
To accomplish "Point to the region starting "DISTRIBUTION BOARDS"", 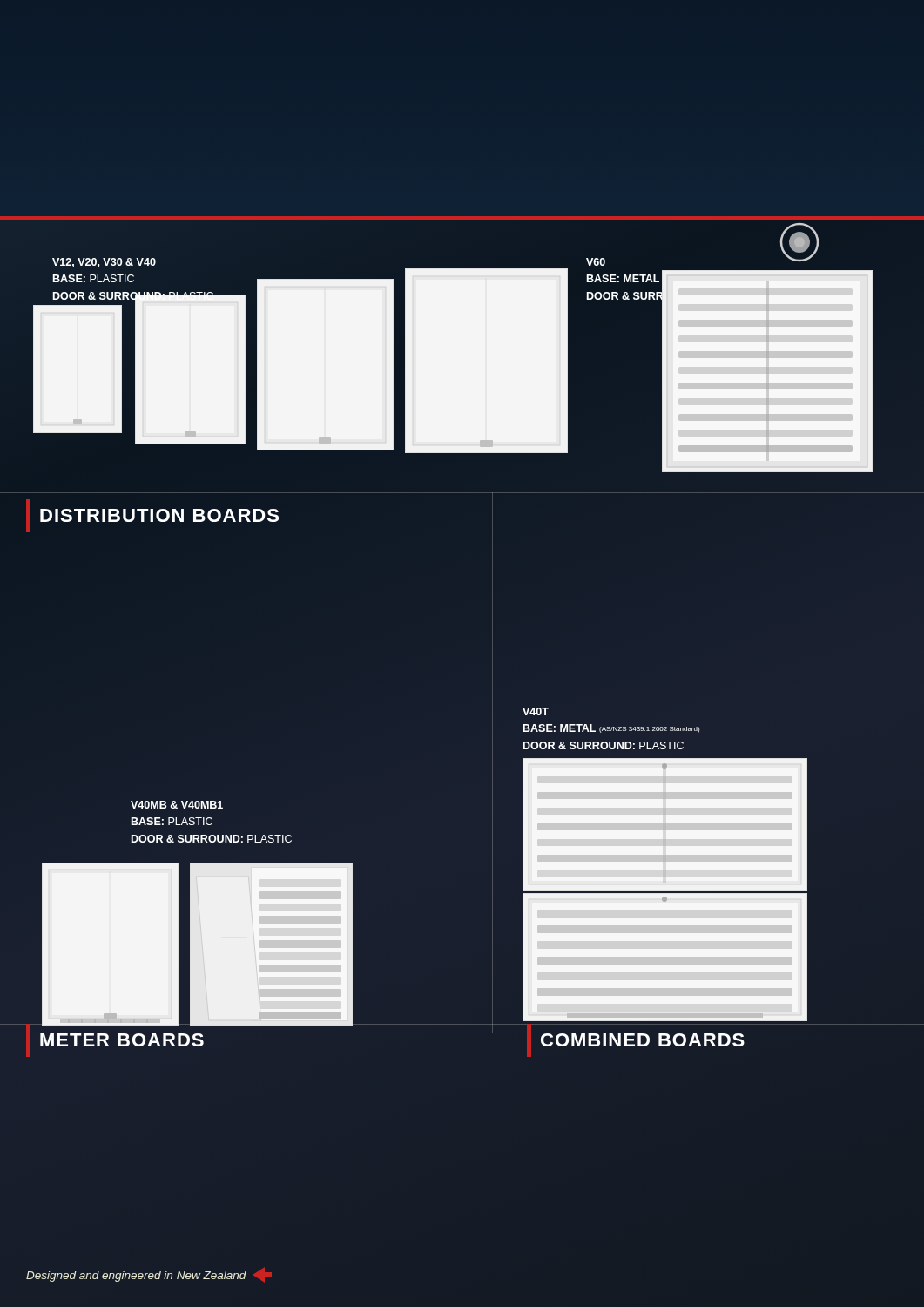I will pos(153,516).
